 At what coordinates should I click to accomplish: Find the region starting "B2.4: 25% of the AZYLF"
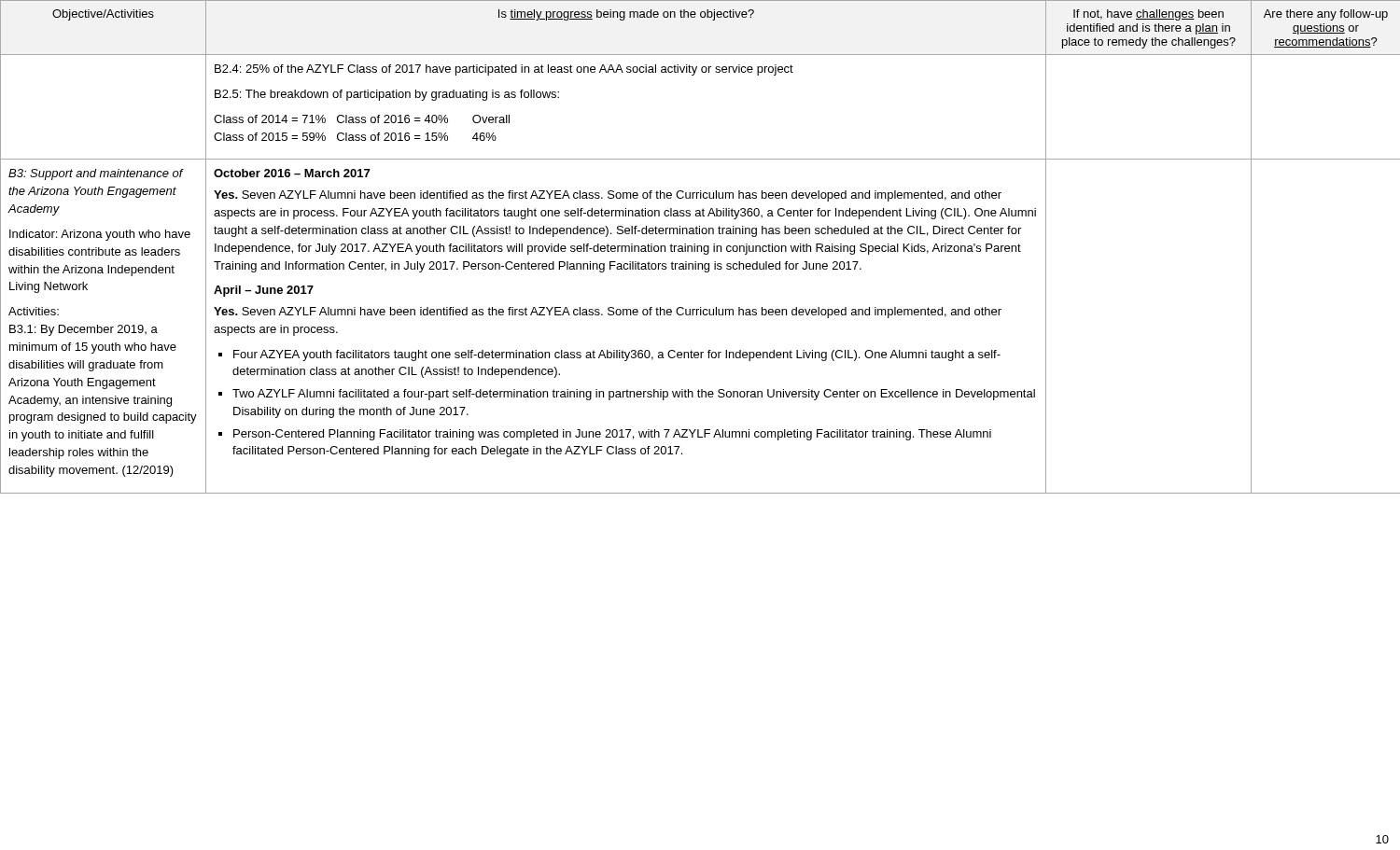pyautogui.click(x=504, y=70)
